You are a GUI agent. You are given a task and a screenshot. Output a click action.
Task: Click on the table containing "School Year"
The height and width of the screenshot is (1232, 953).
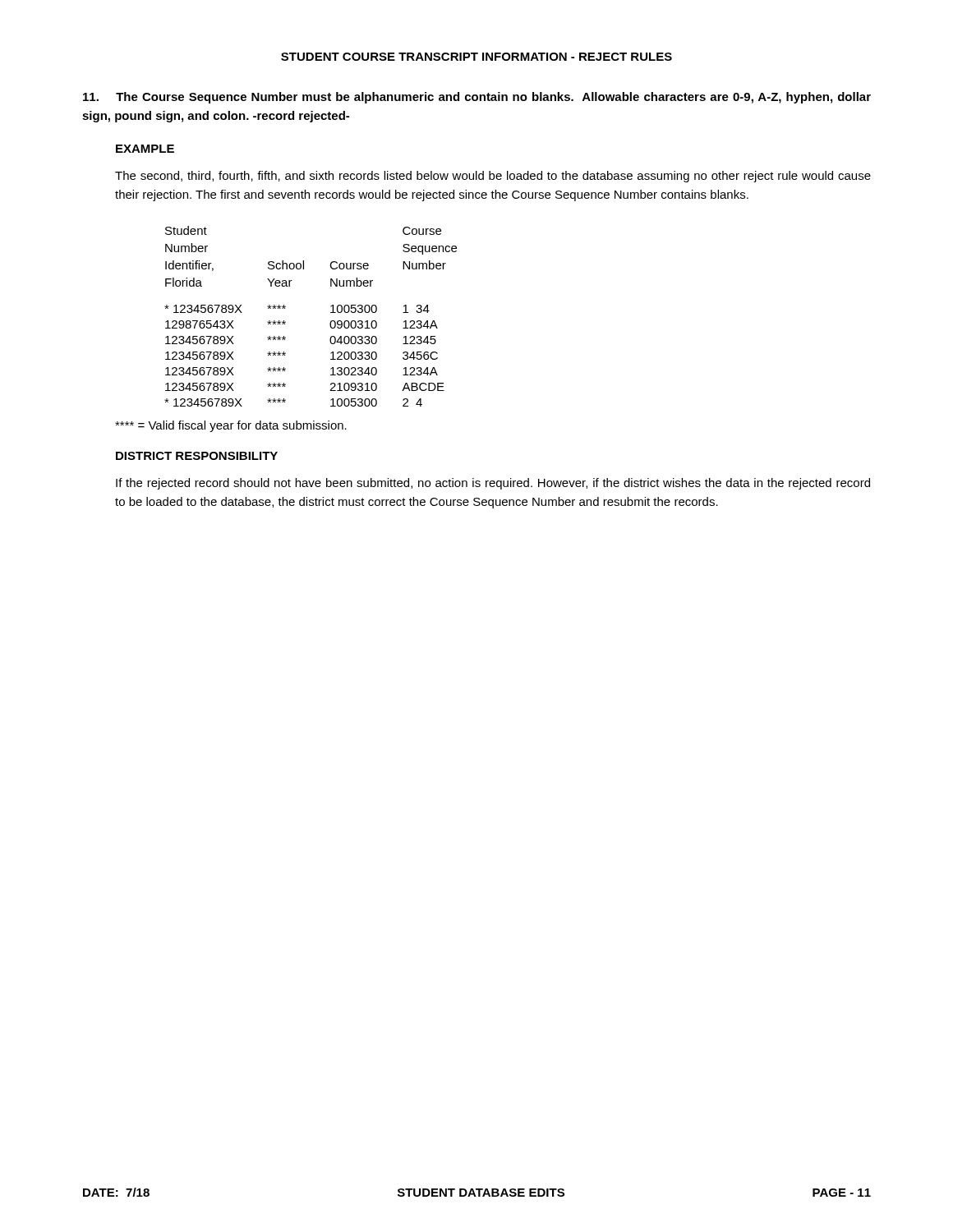pyautogui.click(x=518, y=315)
